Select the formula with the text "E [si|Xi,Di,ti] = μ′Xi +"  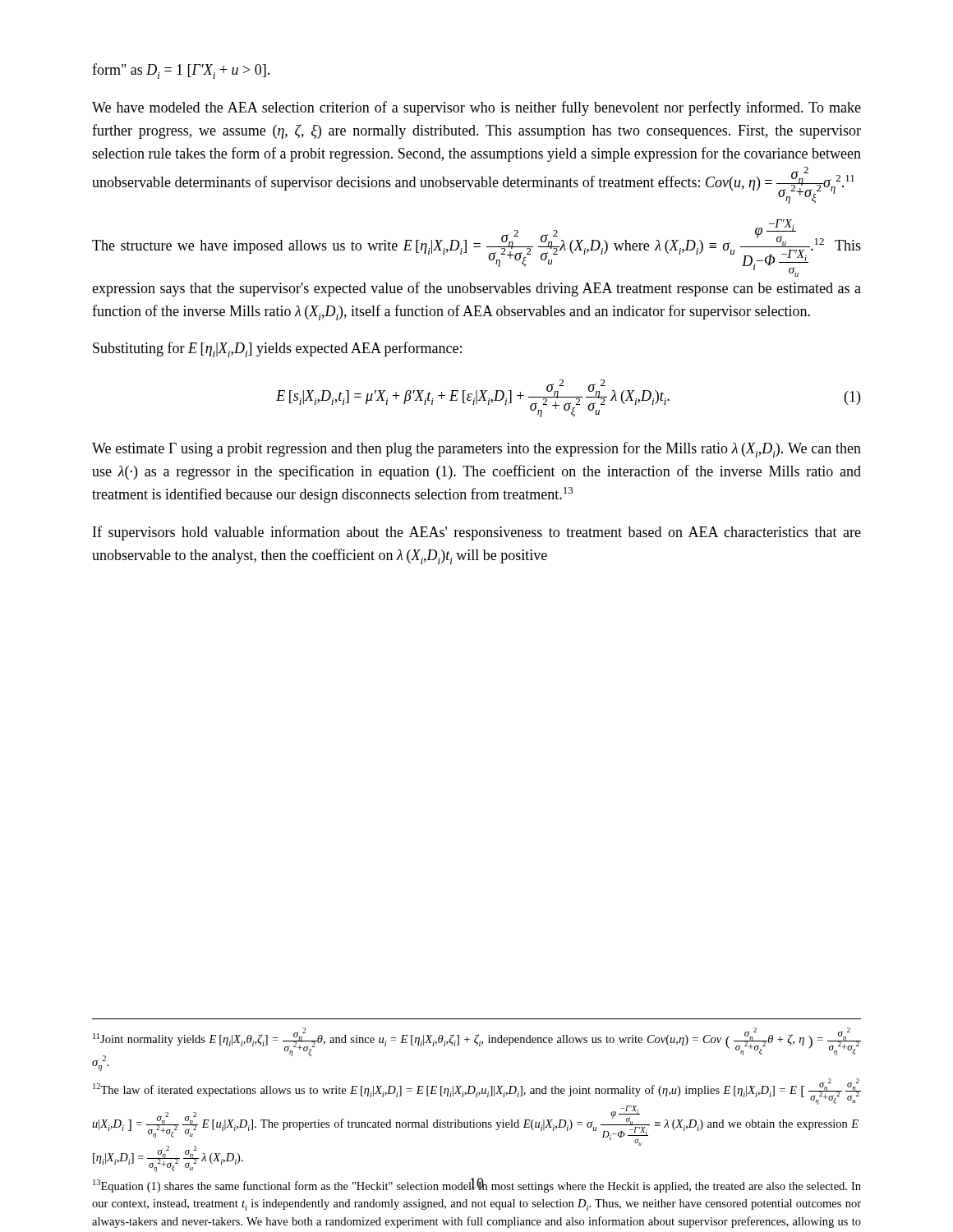(x=569, y=397)
